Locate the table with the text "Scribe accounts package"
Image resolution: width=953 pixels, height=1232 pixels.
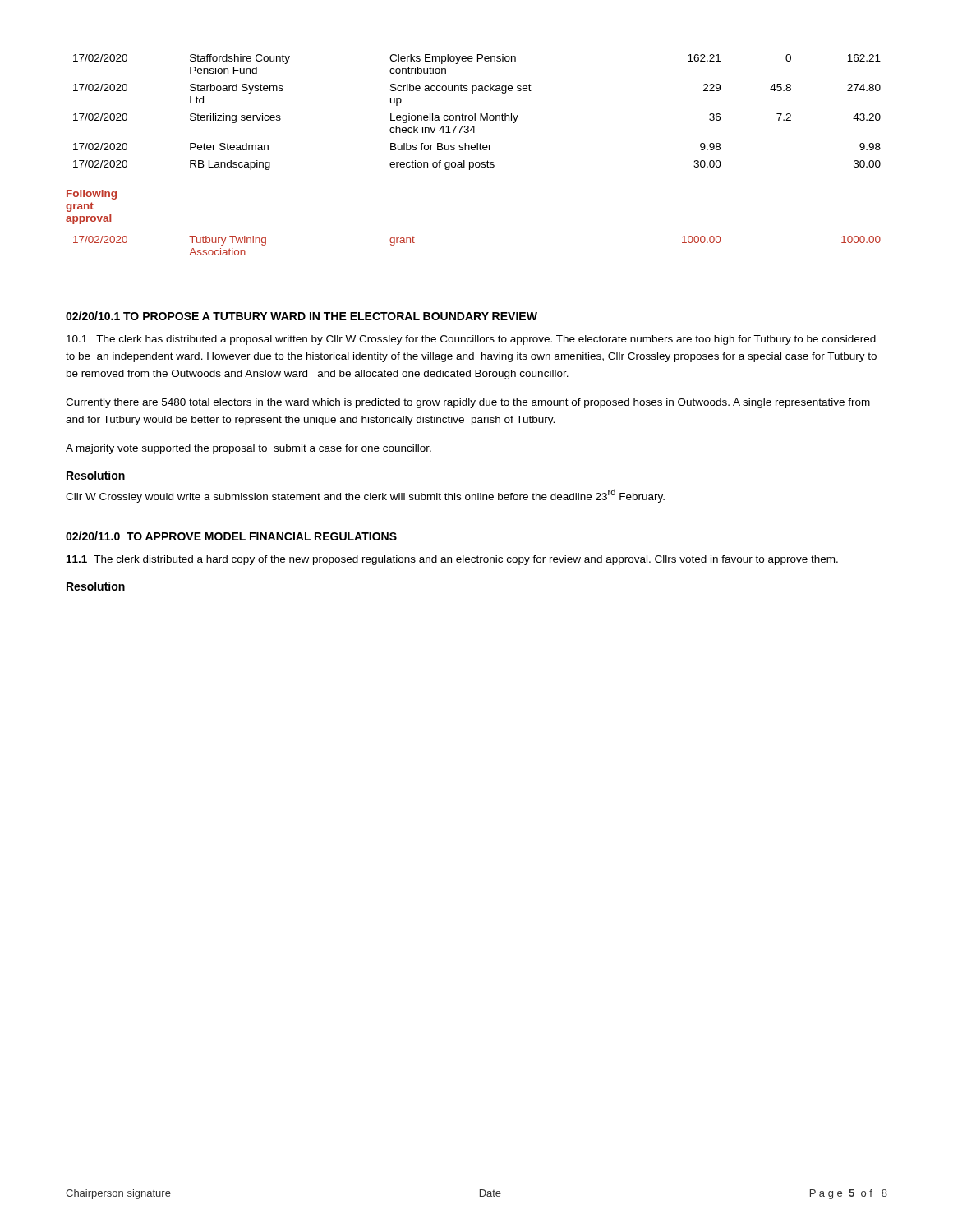pos(476,111)
